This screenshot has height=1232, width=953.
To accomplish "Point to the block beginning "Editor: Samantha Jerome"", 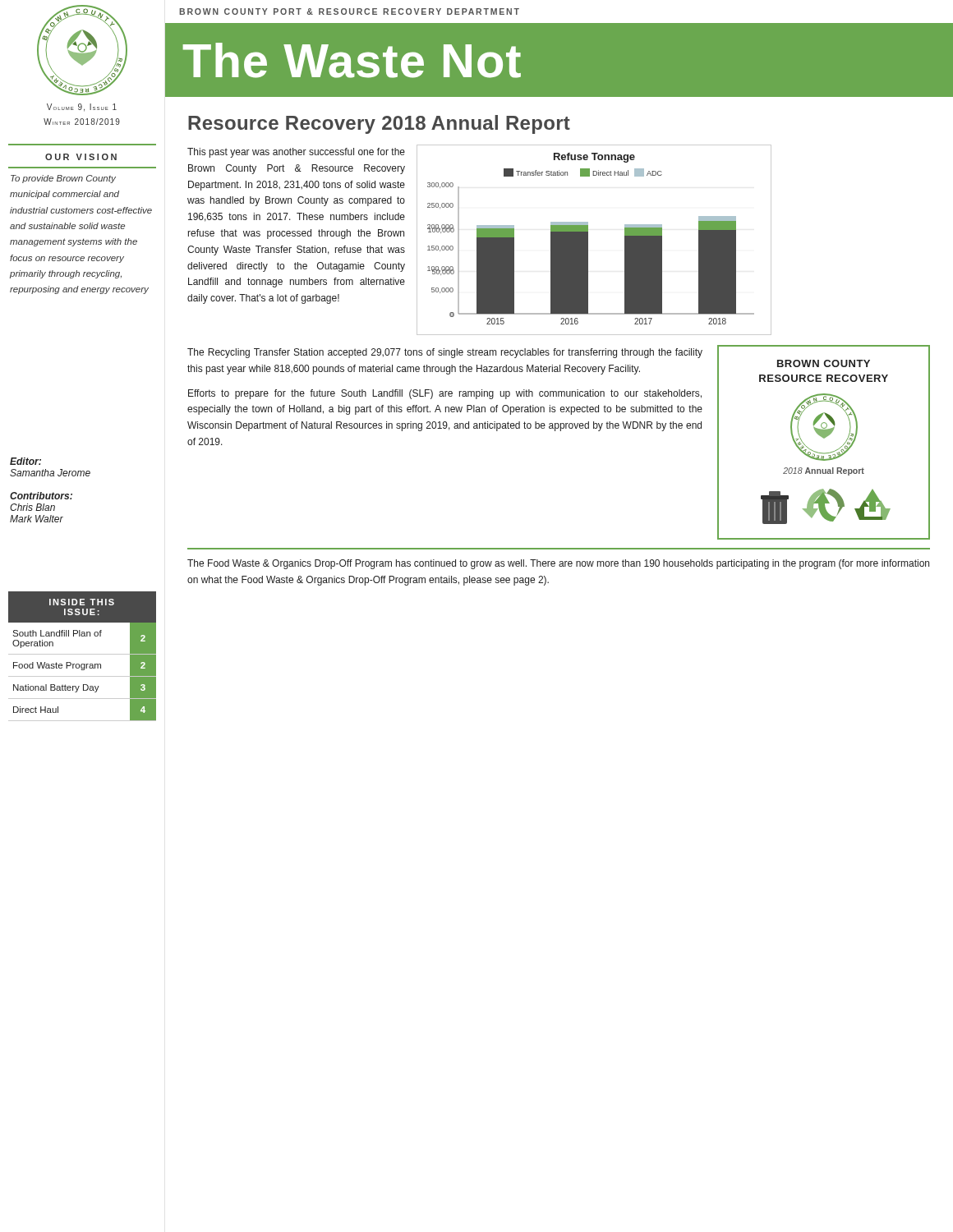I will [x=82, y=490].
